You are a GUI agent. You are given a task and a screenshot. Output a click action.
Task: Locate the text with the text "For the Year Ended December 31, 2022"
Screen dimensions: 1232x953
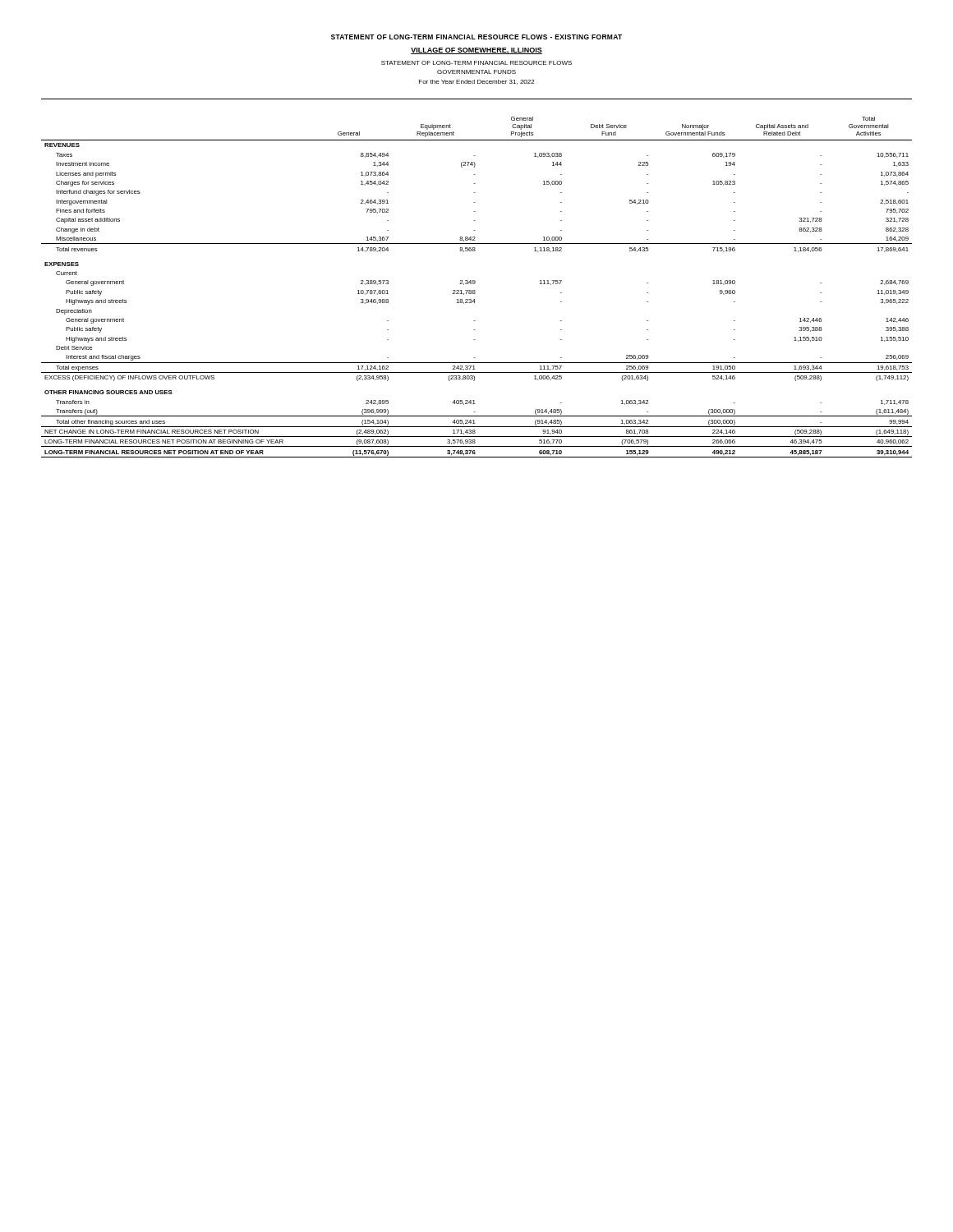click(476, 82)
